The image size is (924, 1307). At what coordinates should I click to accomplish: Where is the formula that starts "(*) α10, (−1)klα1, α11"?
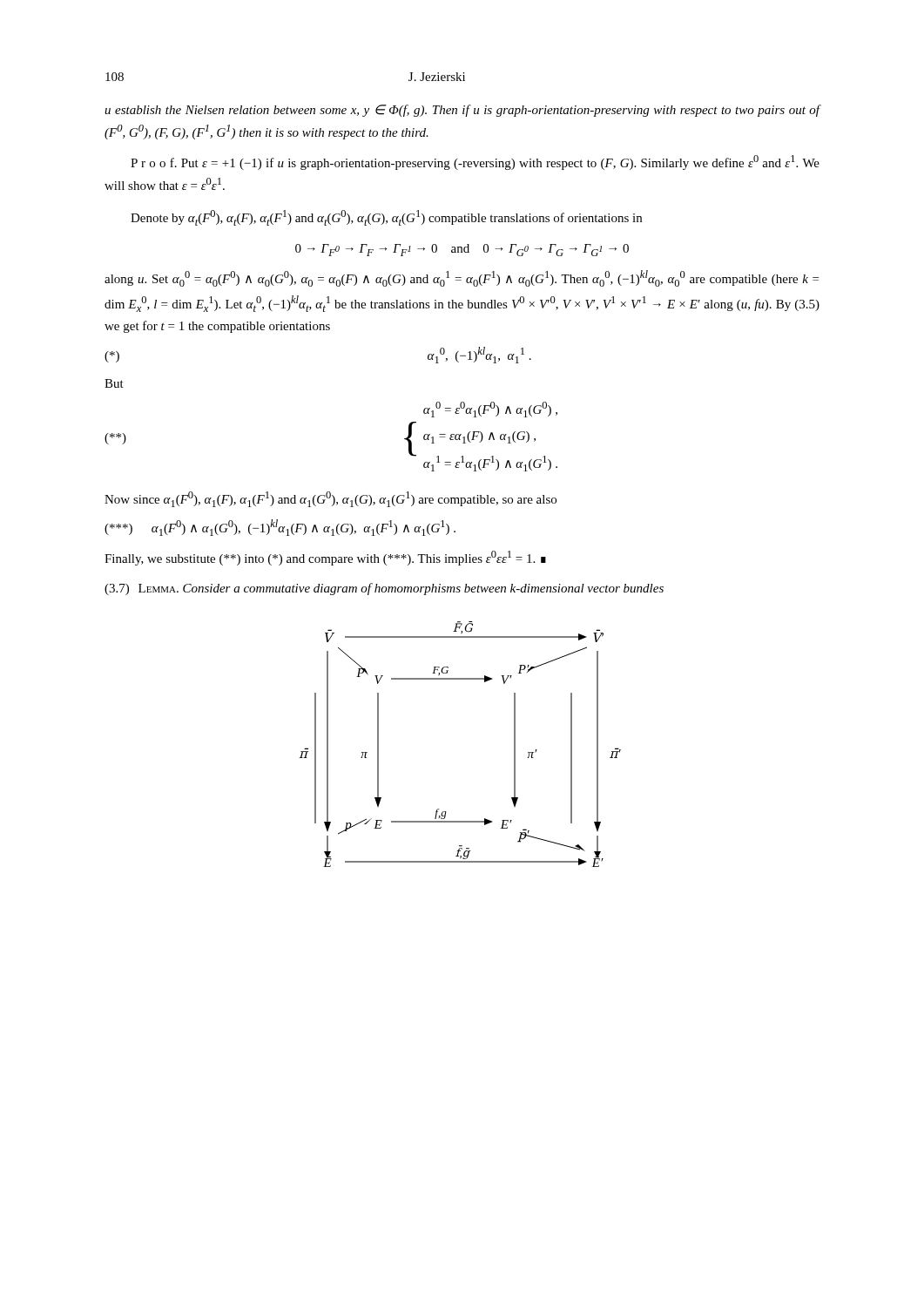pos(462,356)
